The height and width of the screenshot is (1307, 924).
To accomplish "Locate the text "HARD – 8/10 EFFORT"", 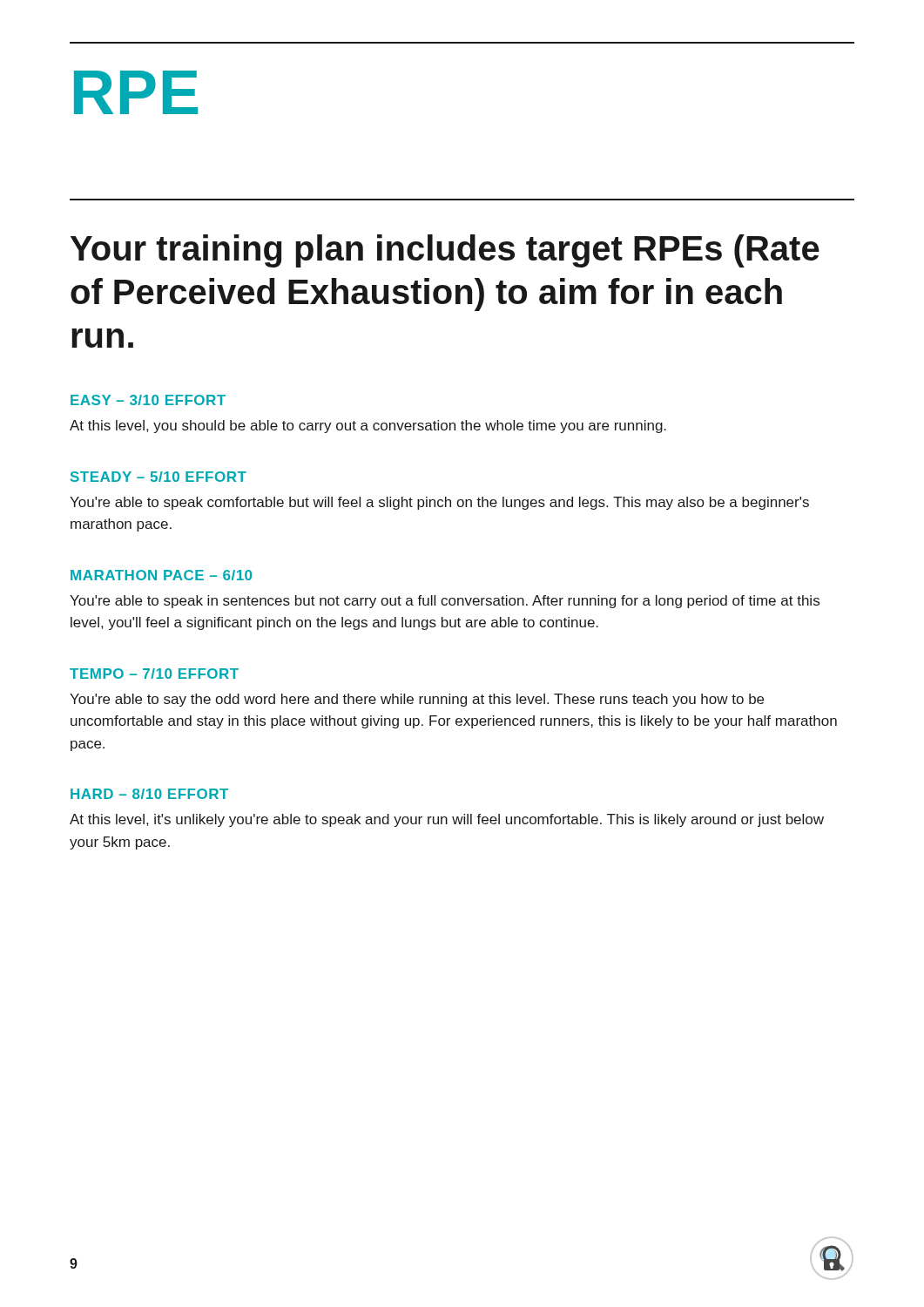I will tap(149, 794).
